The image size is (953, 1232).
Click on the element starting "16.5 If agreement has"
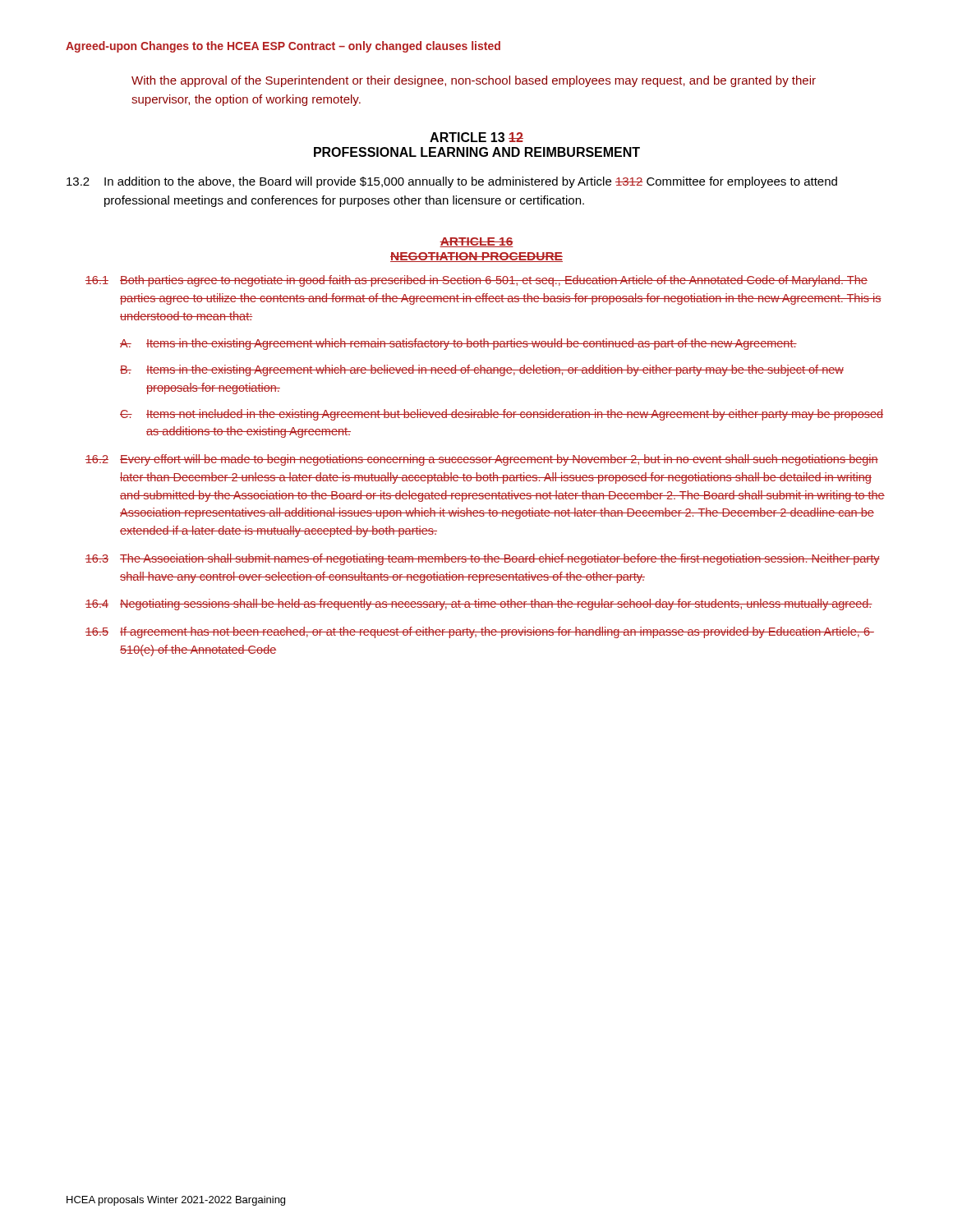tap(476, 641)
